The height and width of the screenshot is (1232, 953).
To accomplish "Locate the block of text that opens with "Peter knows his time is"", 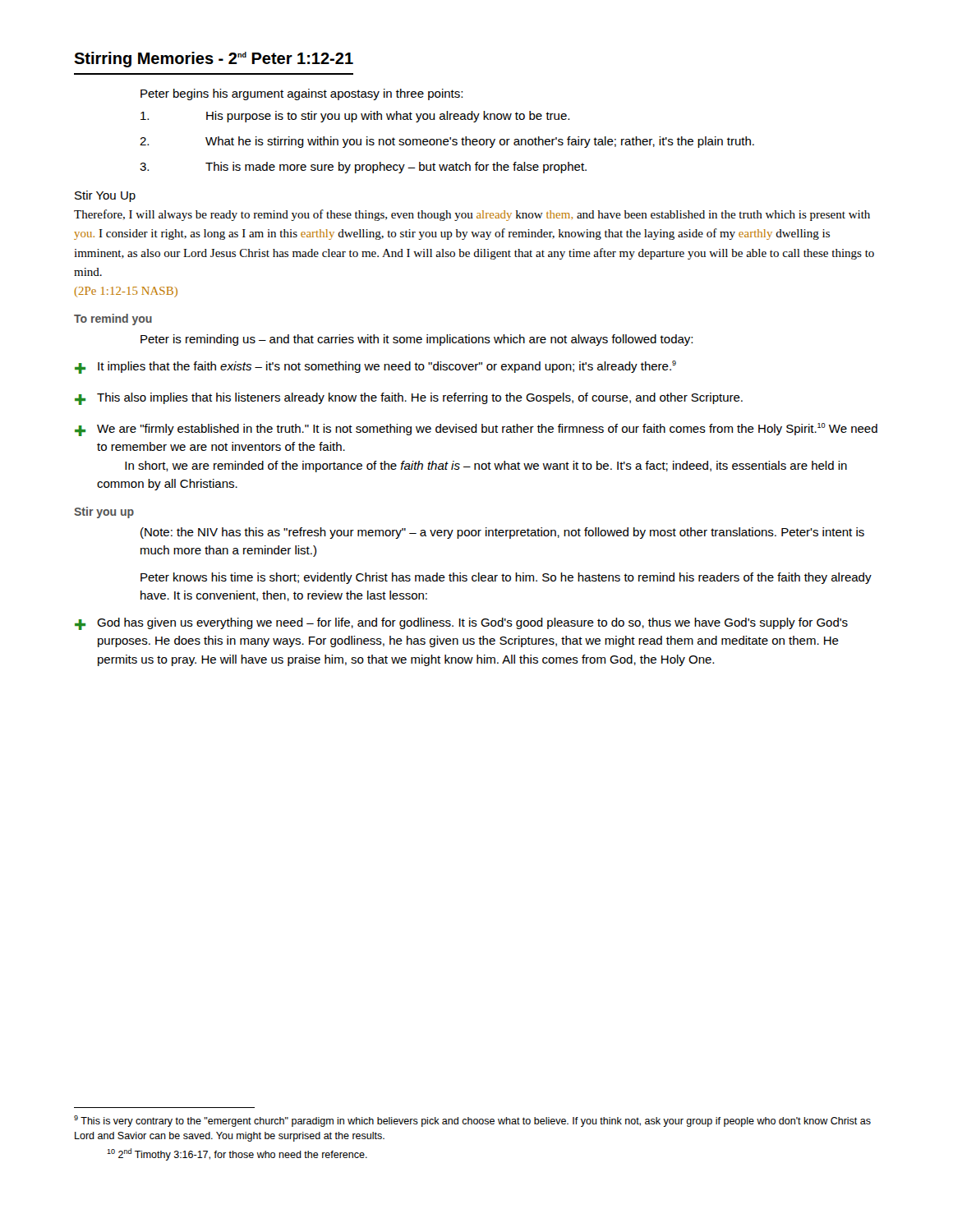I will click(x=509, y=587).
